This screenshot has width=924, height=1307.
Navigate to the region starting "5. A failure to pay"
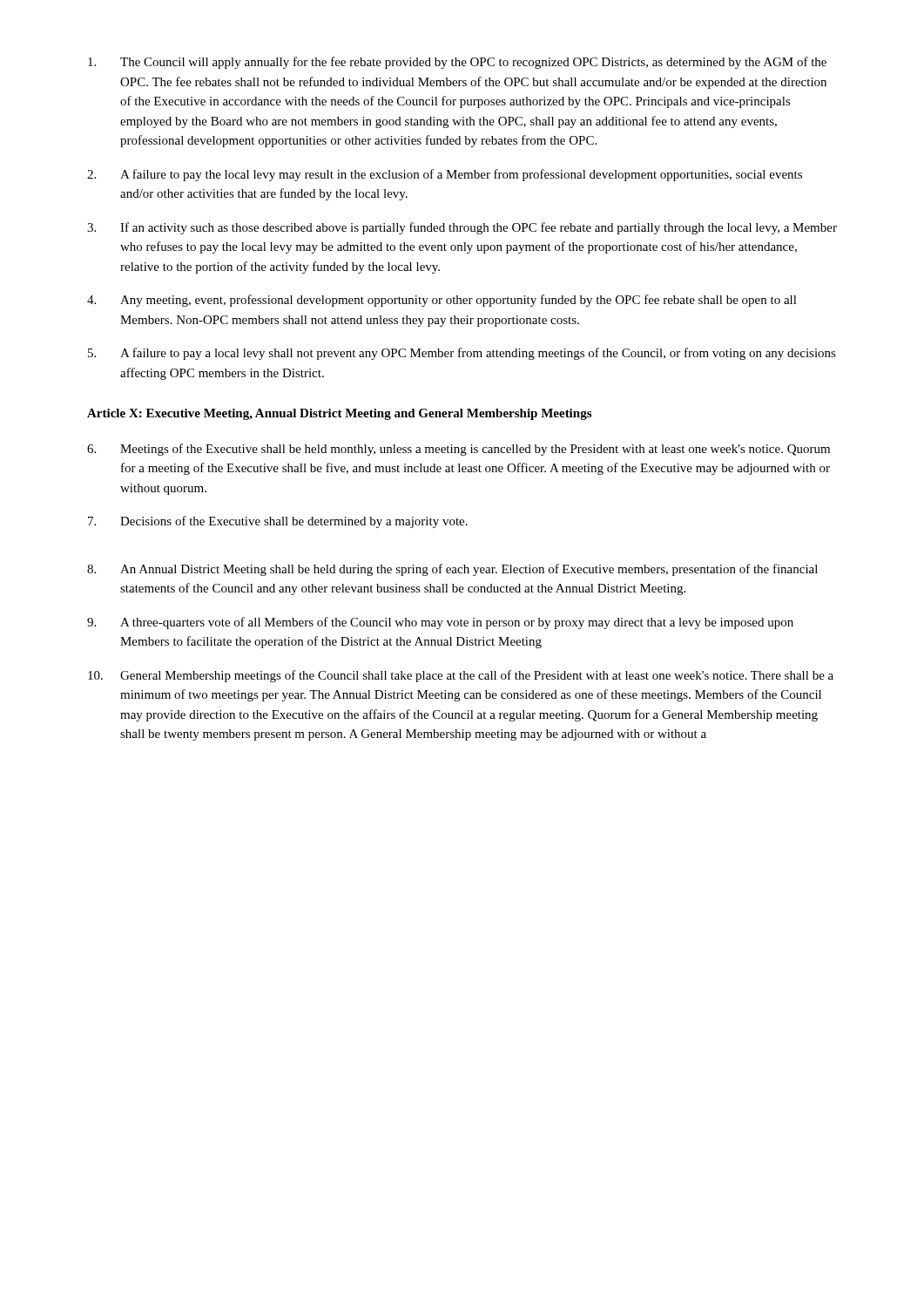click(x=462, y=363)
